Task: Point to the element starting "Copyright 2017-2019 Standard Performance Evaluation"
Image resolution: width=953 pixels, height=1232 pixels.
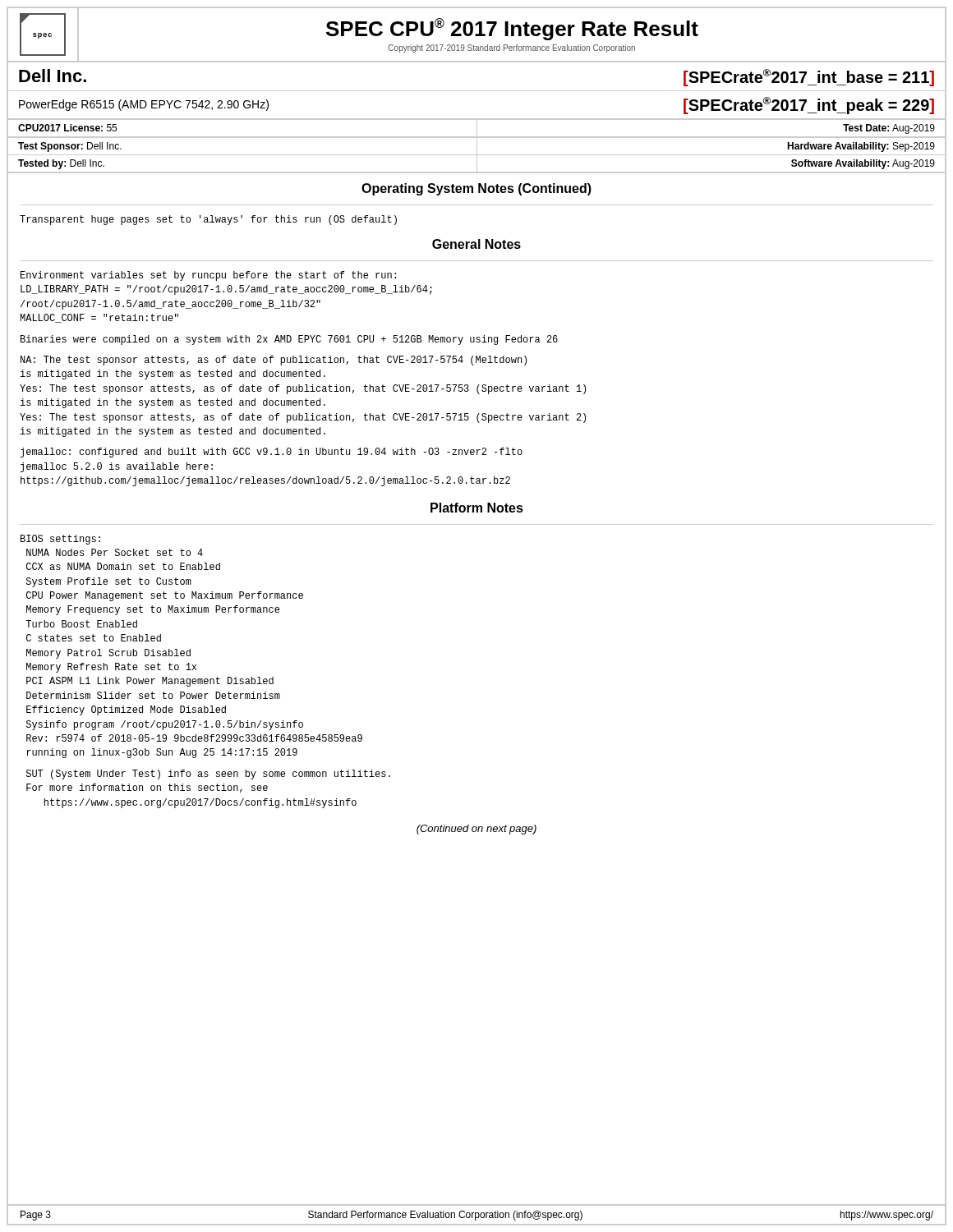Action: (x=512, y=48)
